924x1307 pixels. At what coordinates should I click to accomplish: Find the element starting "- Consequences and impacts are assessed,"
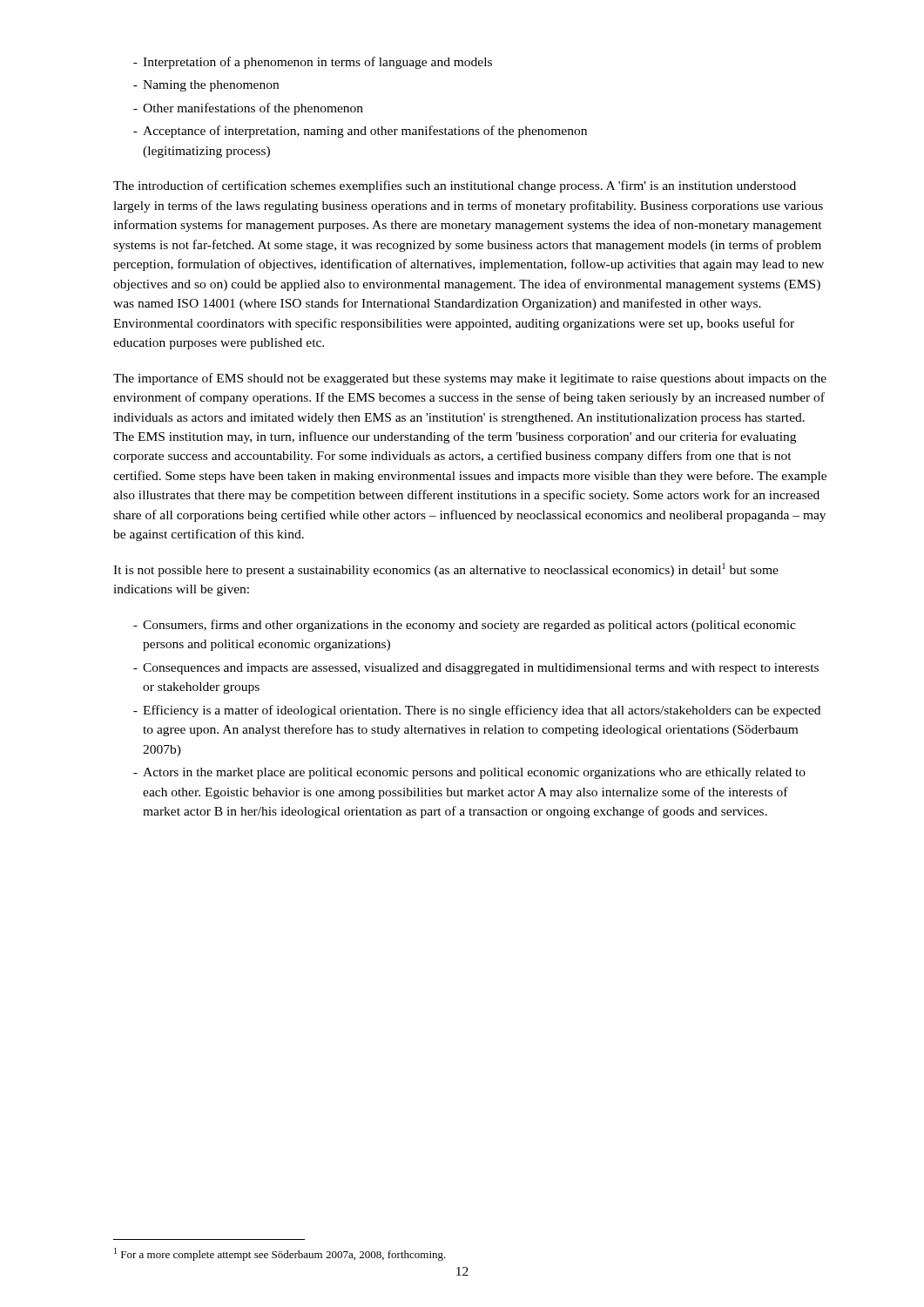coord(471,677)
